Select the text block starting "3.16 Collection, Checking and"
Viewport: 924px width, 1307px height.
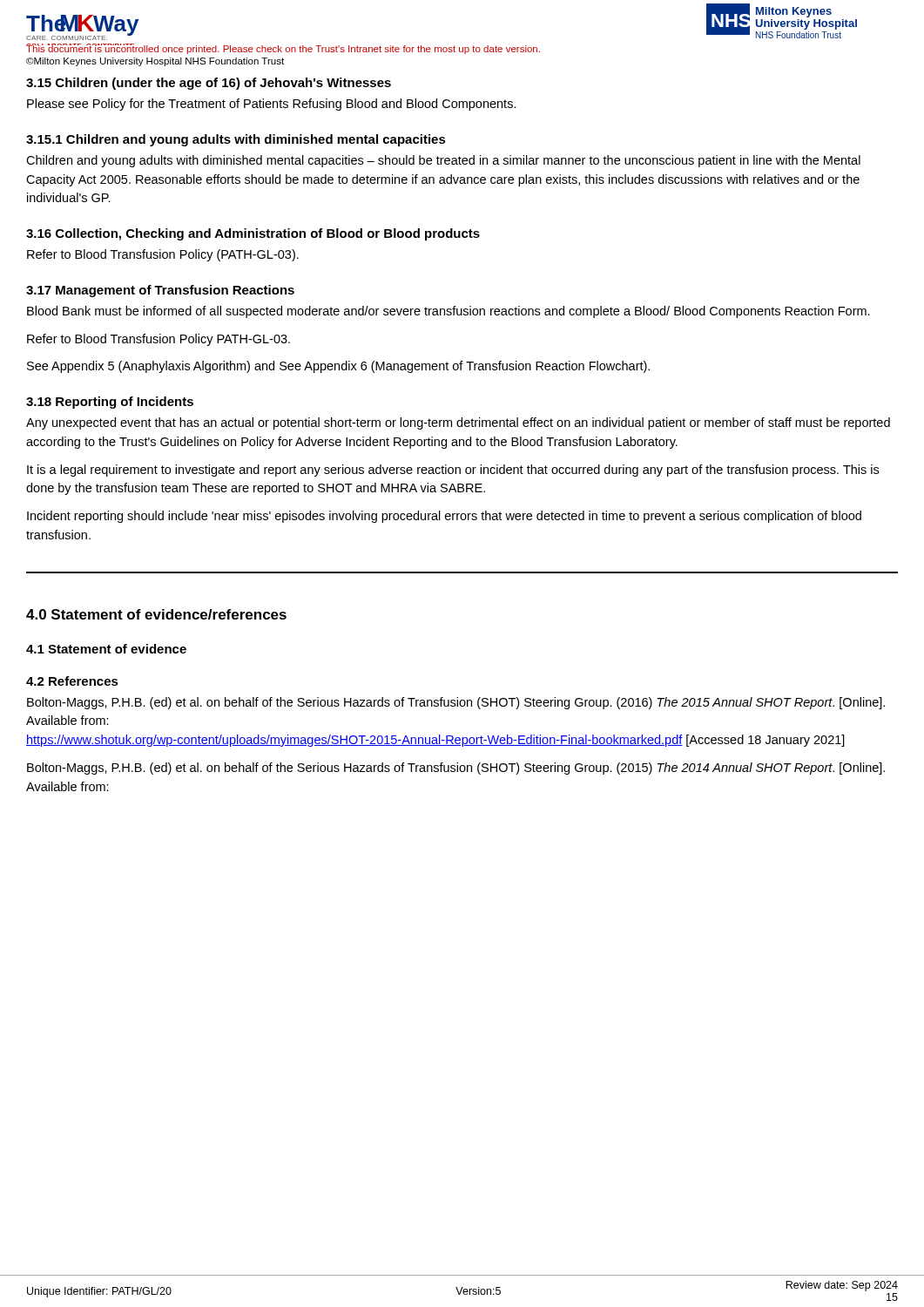pos(253,233)
